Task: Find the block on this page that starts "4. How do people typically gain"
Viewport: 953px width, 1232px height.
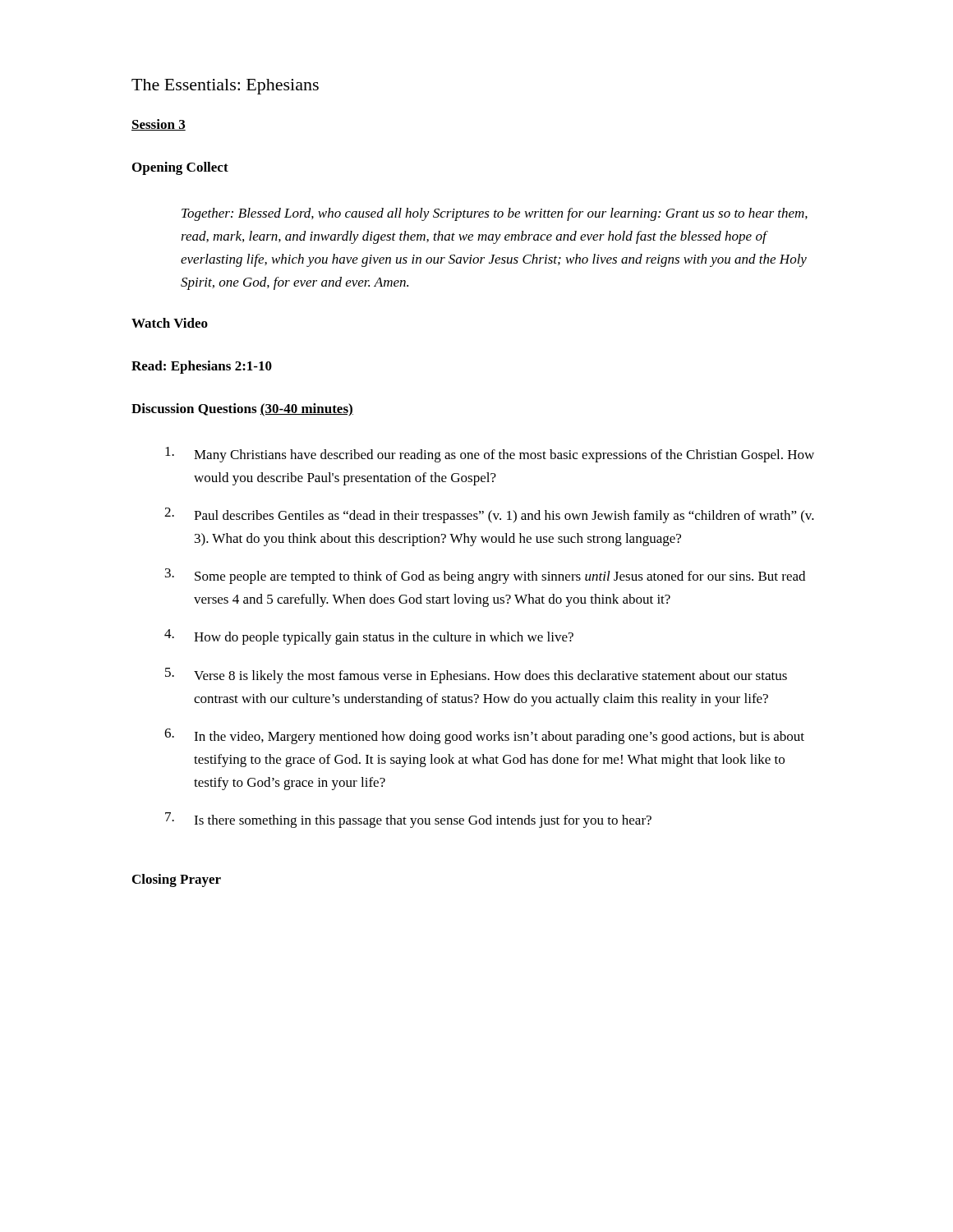Action: (493, 638)
